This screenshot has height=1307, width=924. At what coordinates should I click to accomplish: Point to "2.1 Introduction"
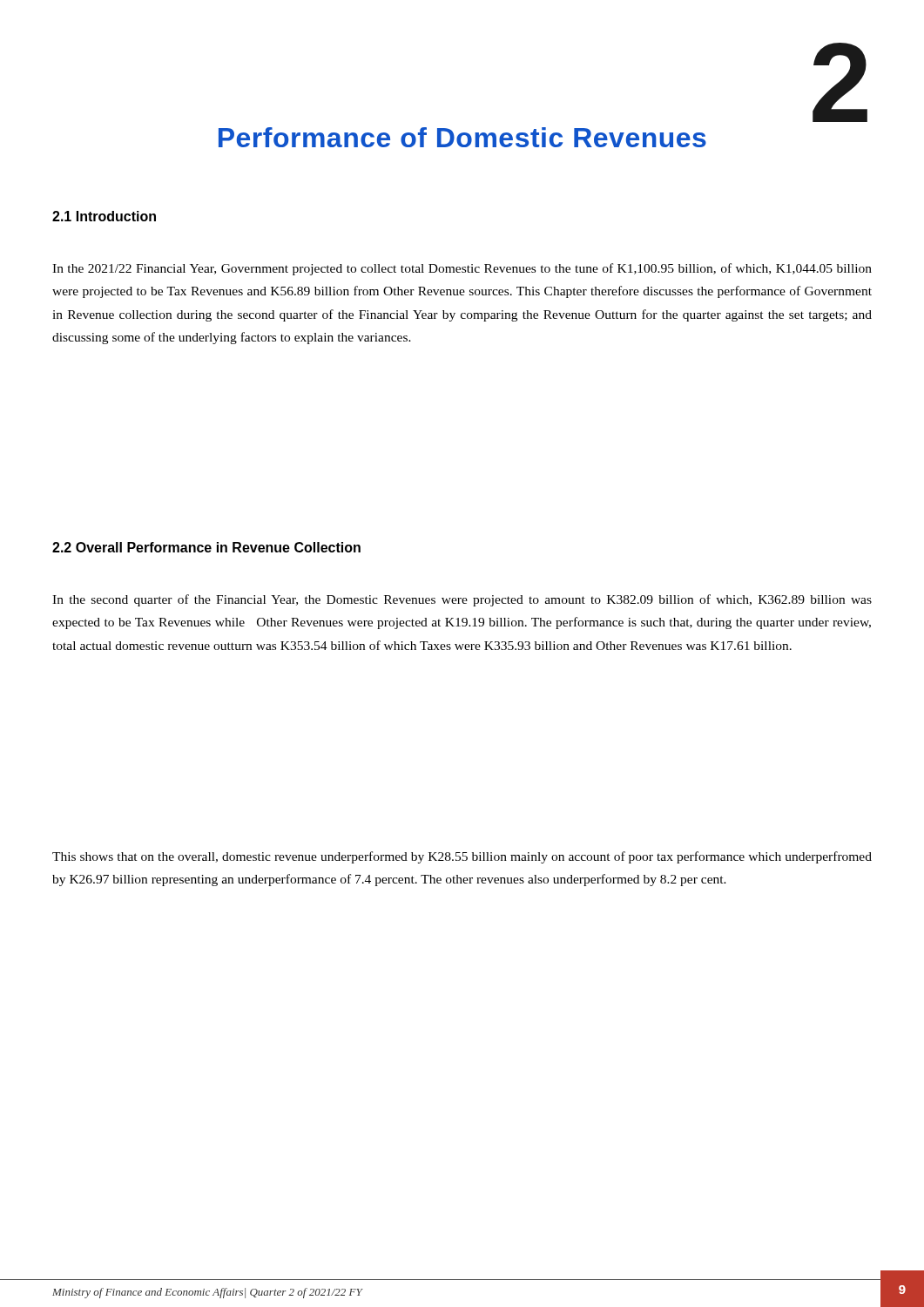pos(105,217)
